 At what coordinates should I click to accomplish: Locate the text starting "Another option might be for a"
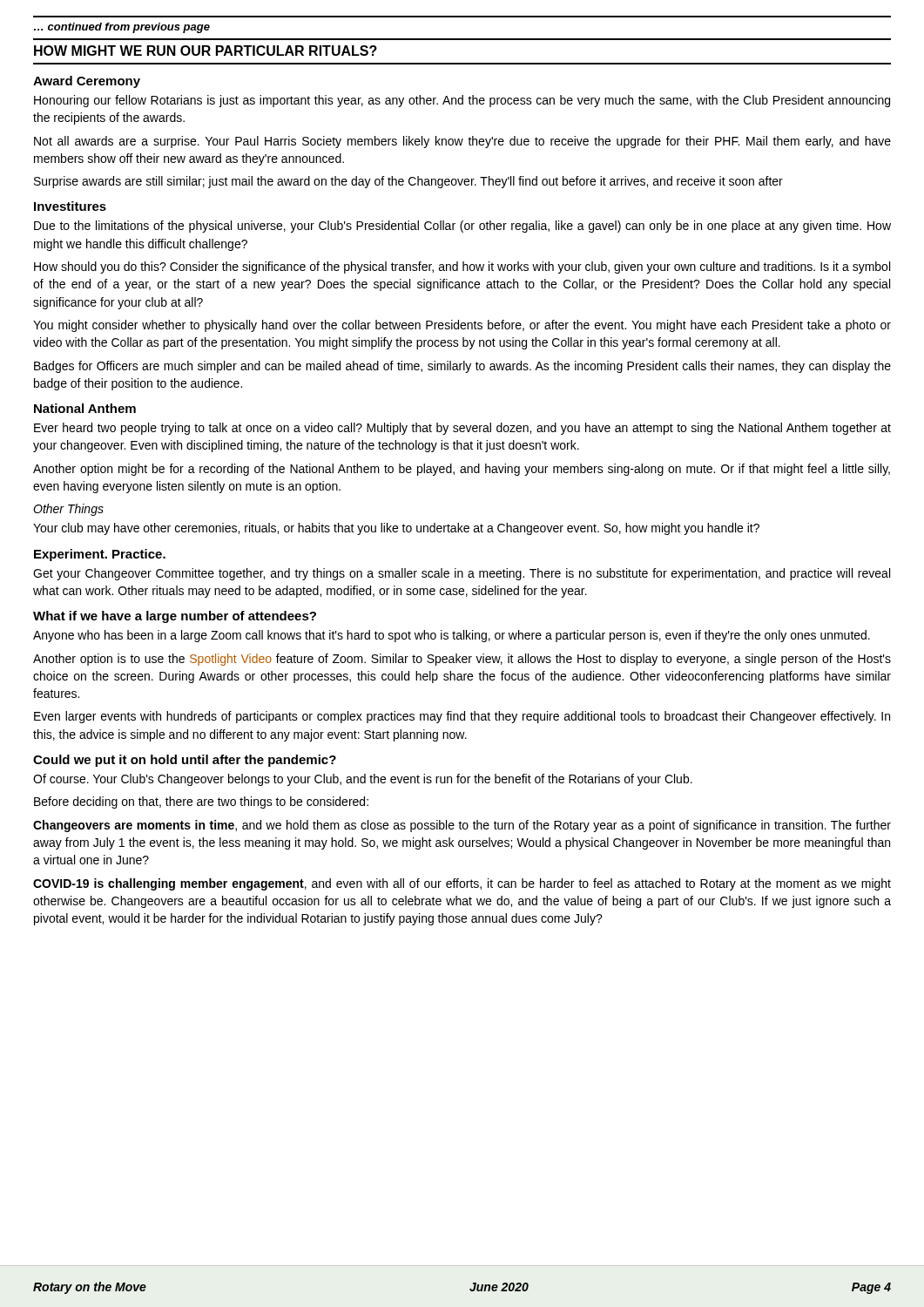coord(462,477)
